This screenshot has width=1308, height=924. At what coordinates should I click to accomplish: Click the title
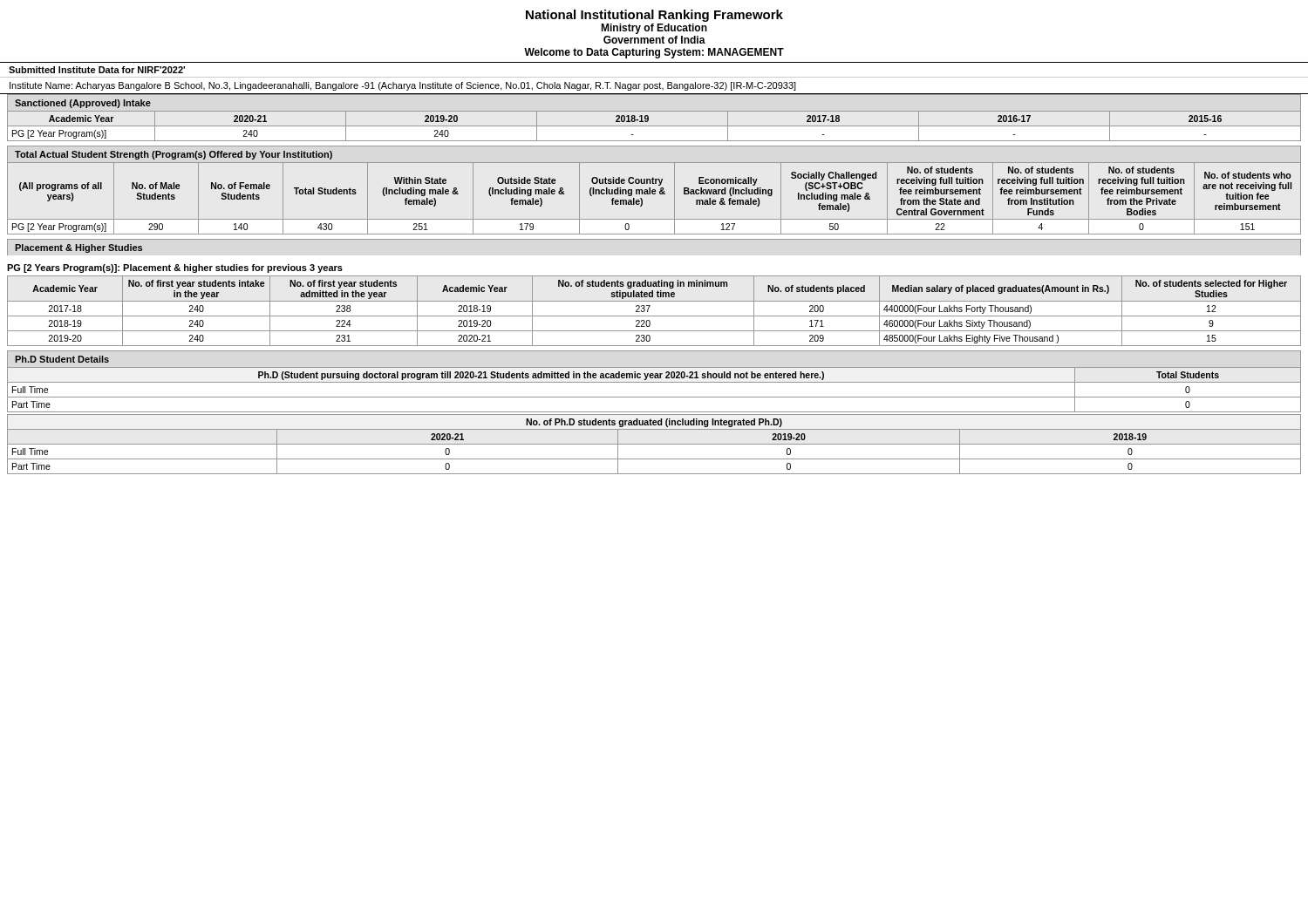(x=654, y=33)
